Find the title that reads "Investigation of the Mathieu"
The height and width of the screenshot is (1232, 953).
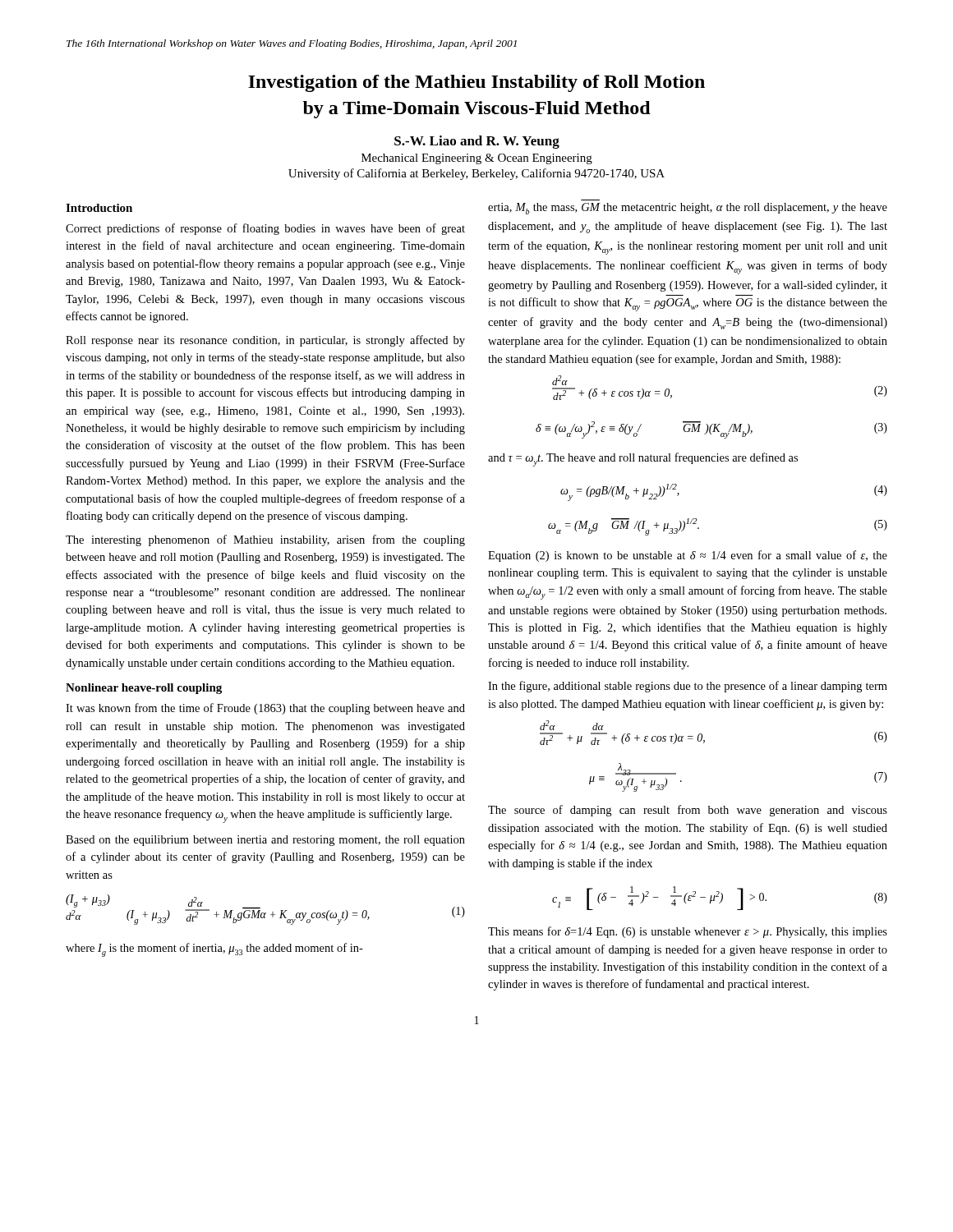(476, 124)
